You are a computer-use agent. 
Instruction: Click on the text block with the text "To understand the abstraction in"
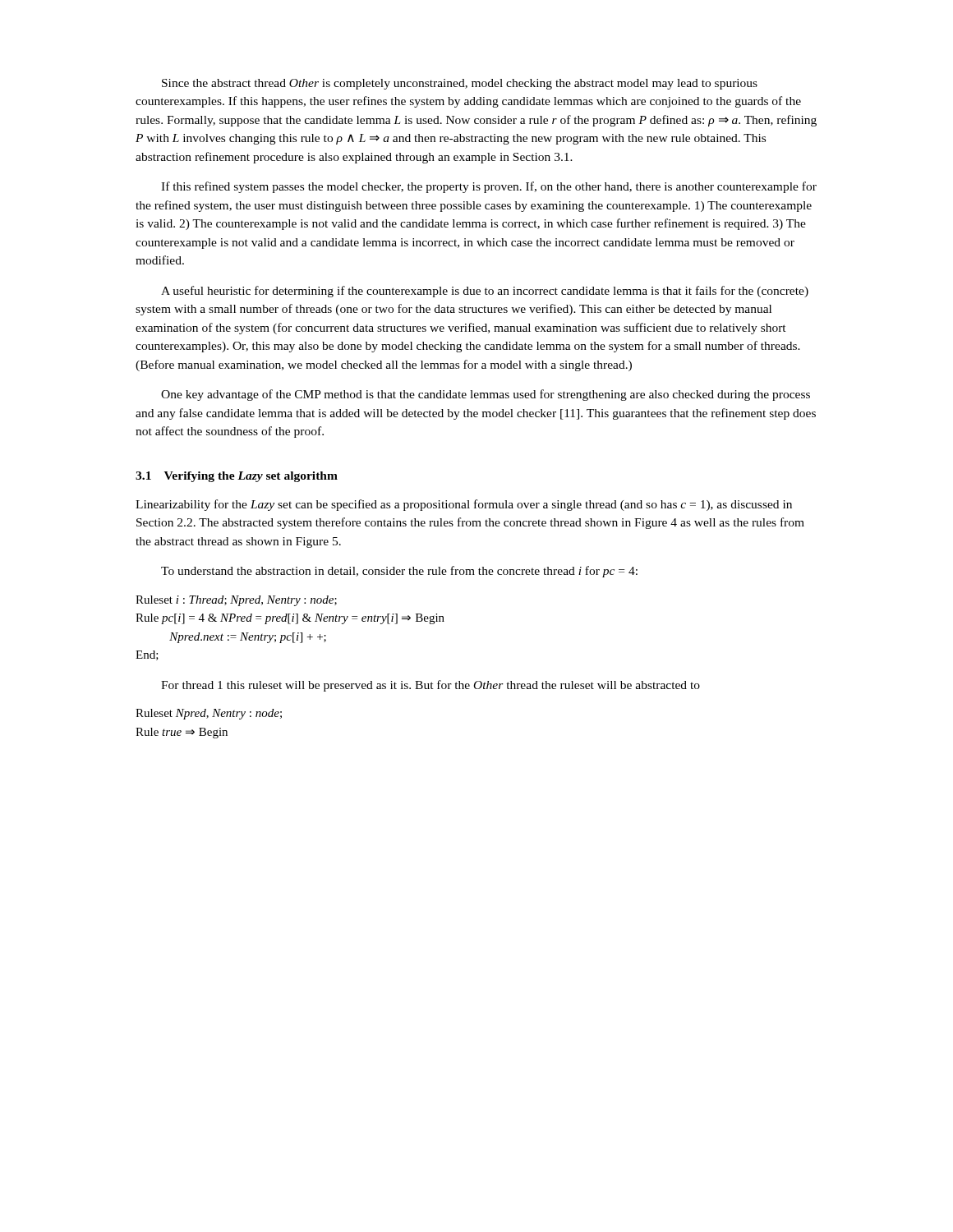pos(476,571)
